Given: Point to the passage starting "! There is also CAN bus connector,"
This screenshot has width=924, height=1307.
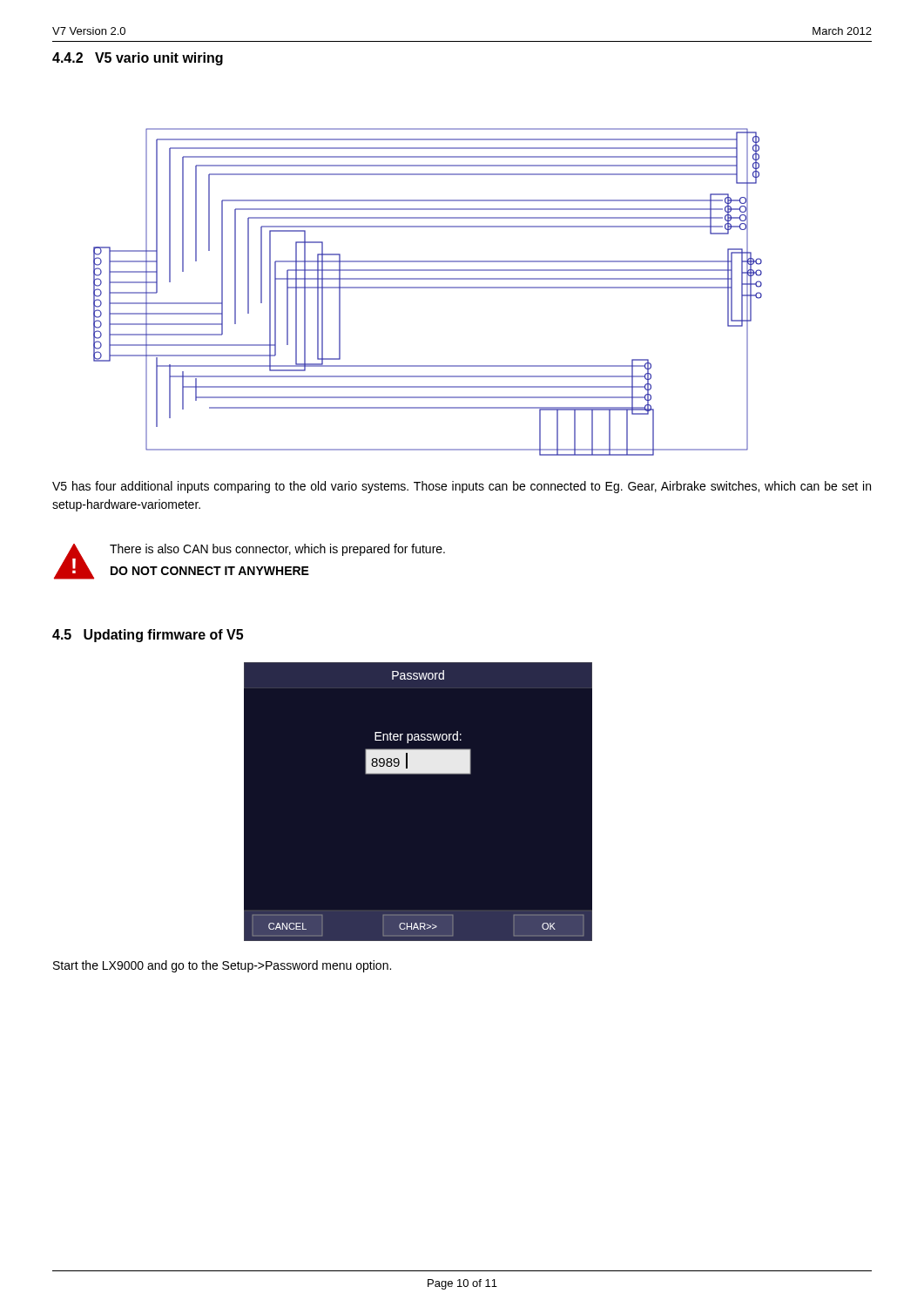Looking at the screenshot, I should pos(249,562).
